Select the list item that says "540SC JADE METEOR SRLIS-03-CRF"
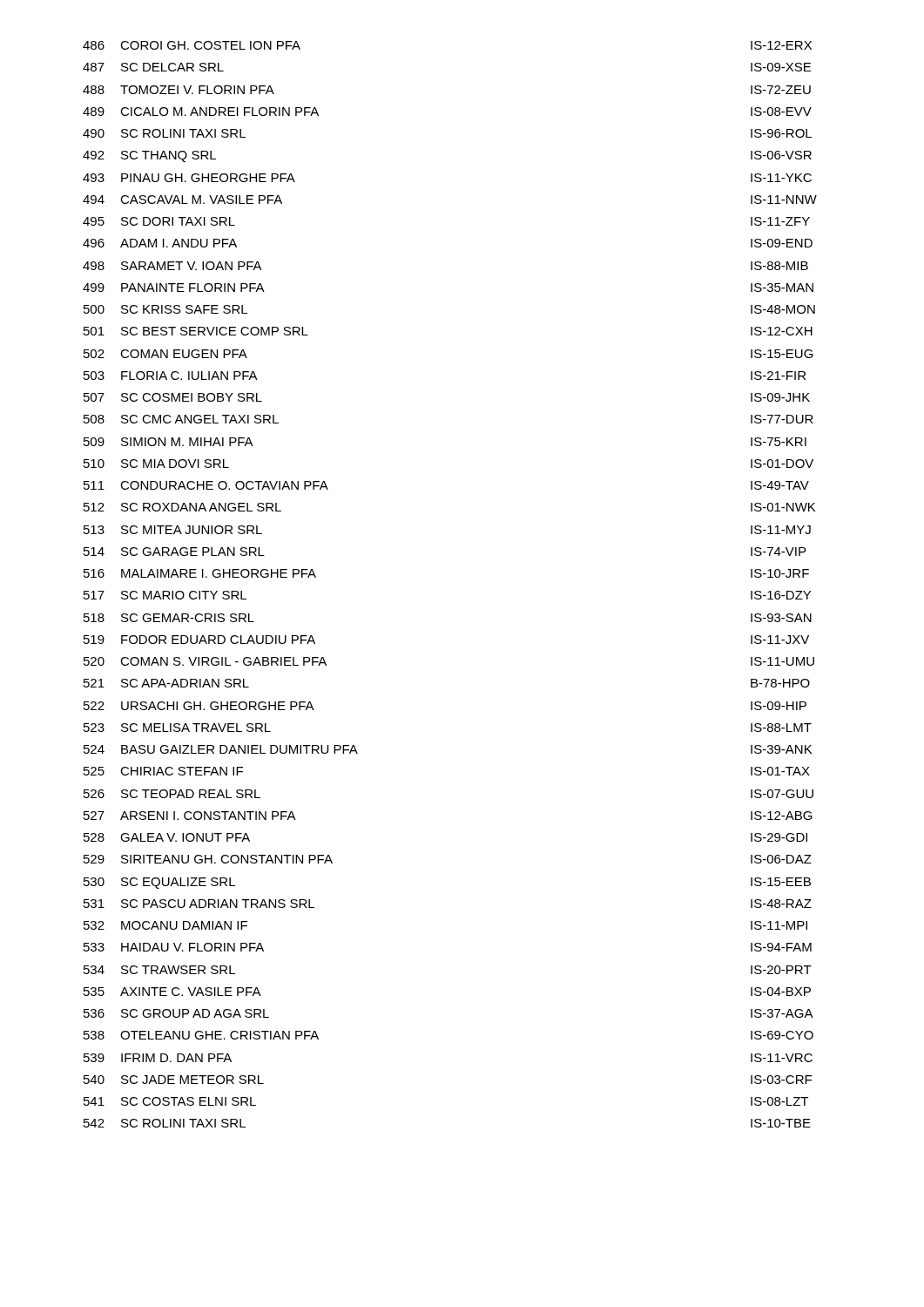The height and width of the screenshot is (1307, 924). click(x=89, y=1080)
